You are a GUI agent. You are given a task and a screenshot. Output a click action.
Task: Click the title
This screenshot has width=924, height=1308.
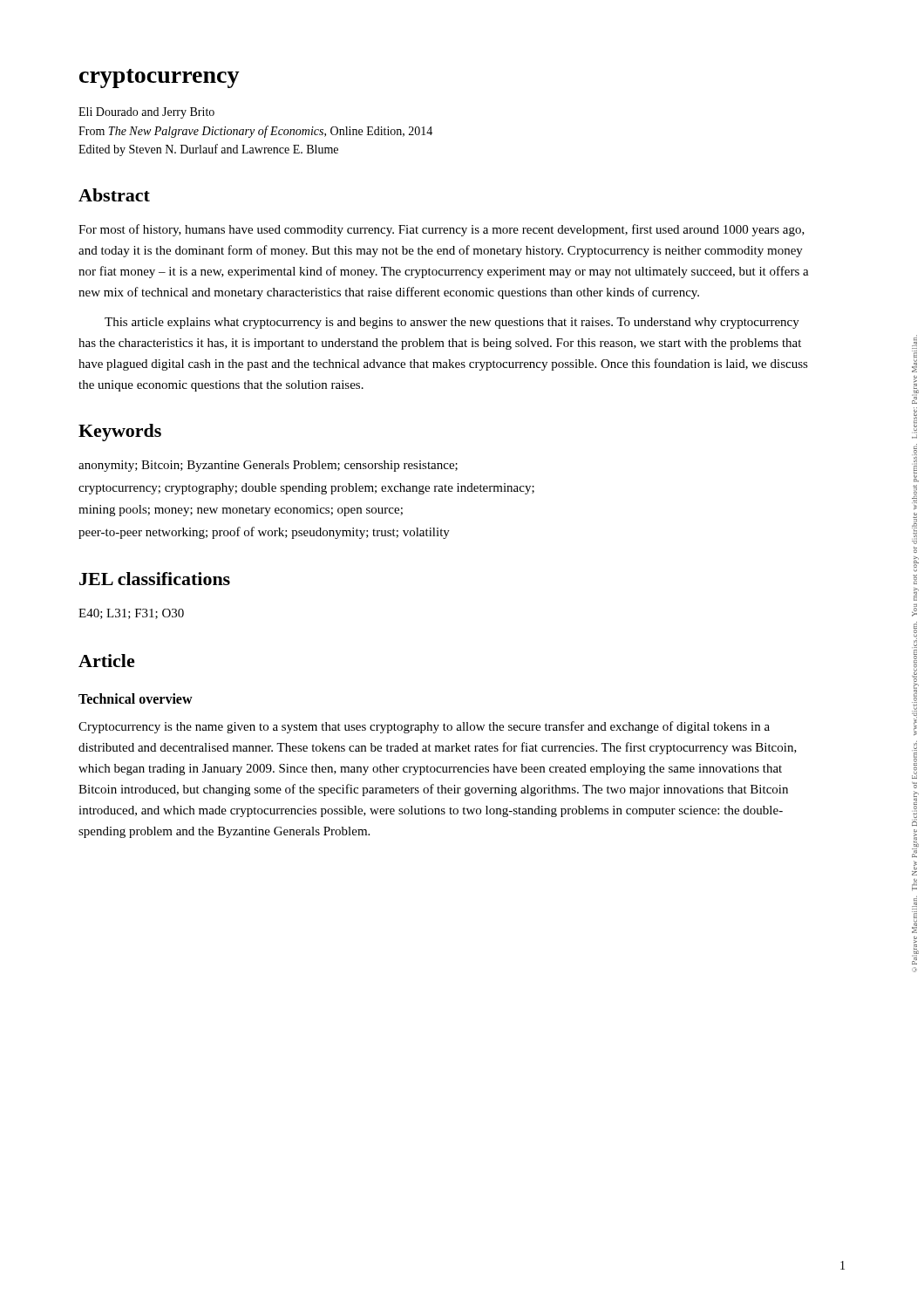tap(445, 75)
